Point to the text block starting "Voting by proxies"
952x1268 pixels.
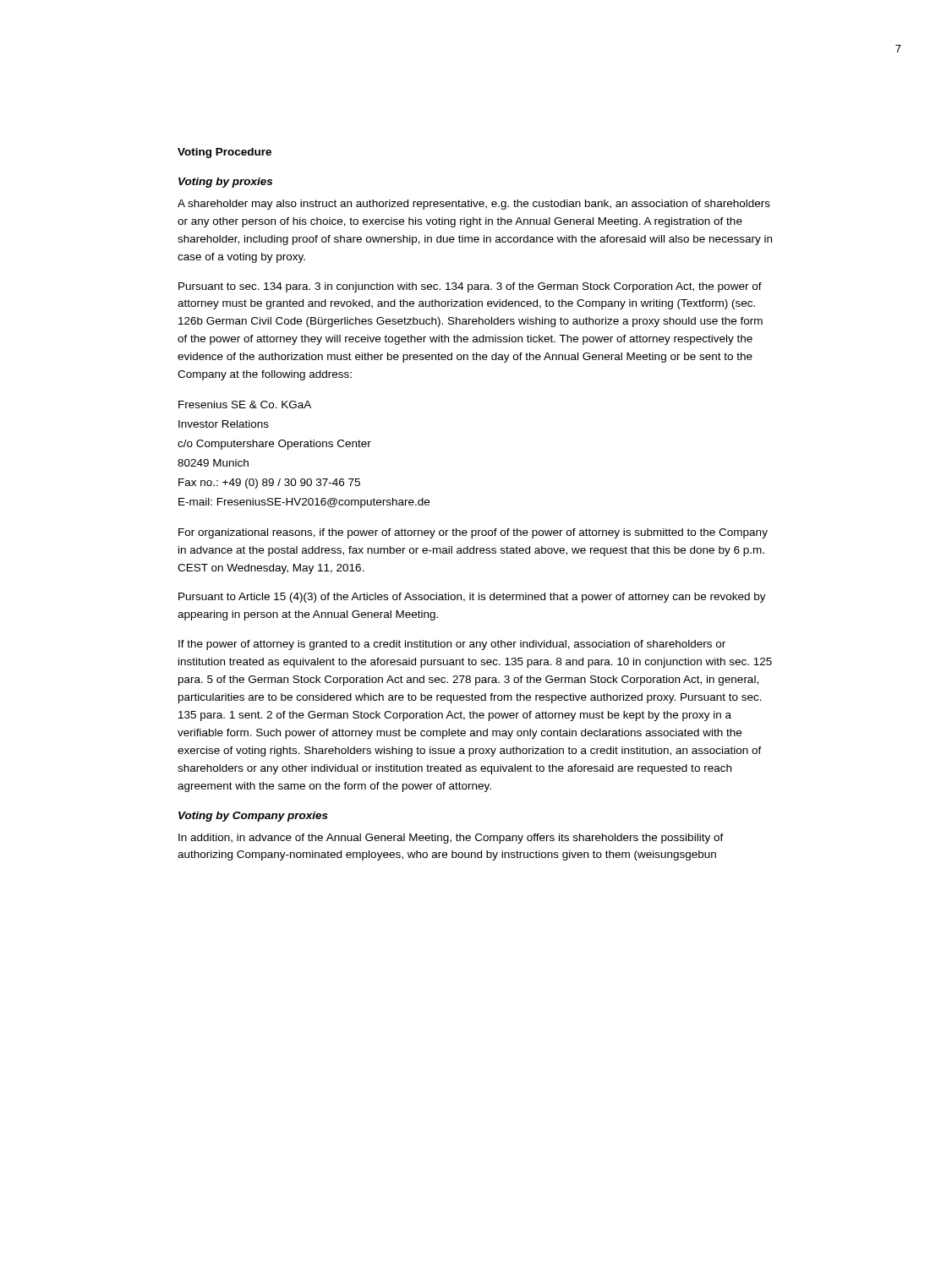(x=225, y=181)
